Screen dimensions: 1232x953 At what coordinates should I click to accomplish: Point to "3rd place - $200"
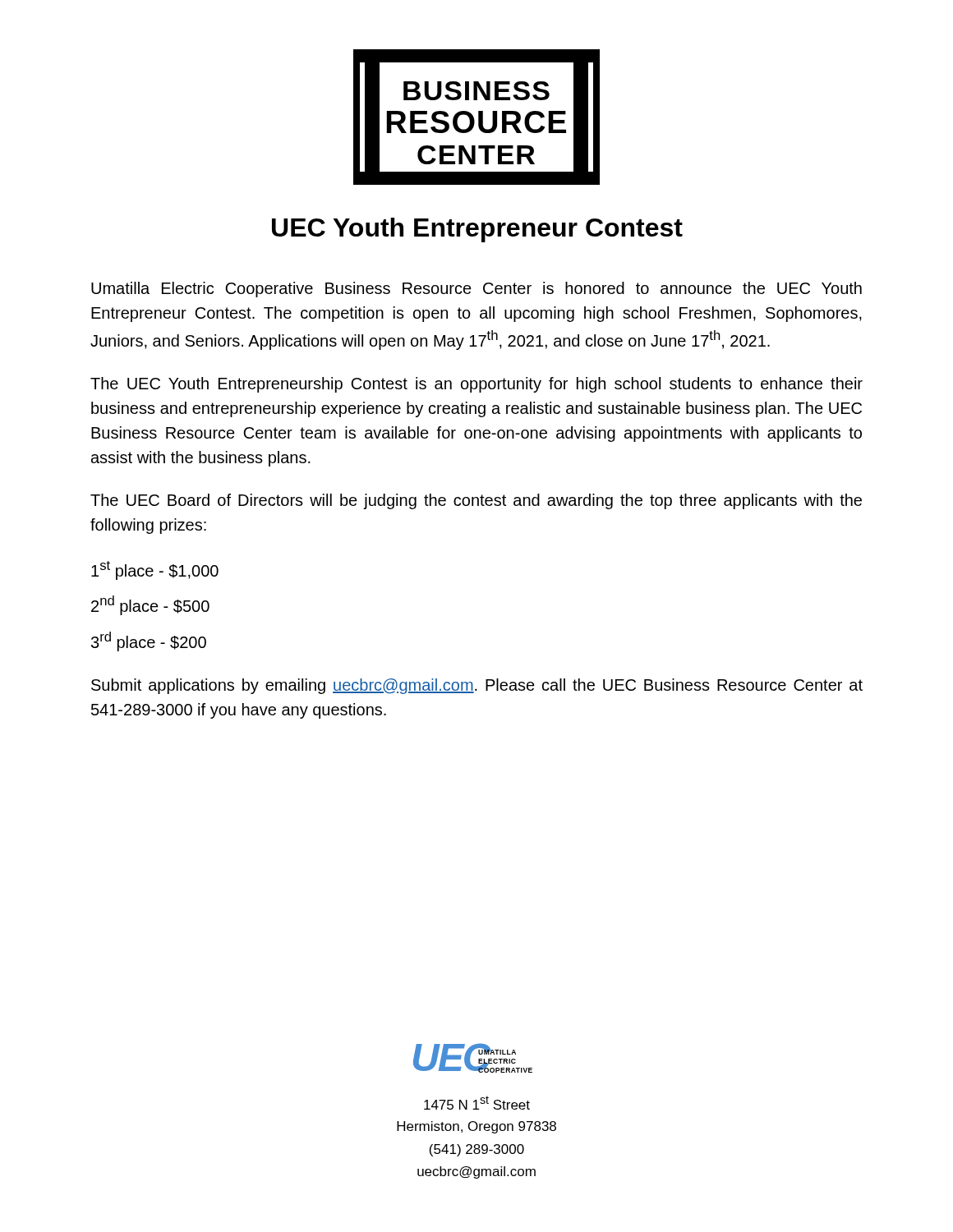tap(149, 640)
